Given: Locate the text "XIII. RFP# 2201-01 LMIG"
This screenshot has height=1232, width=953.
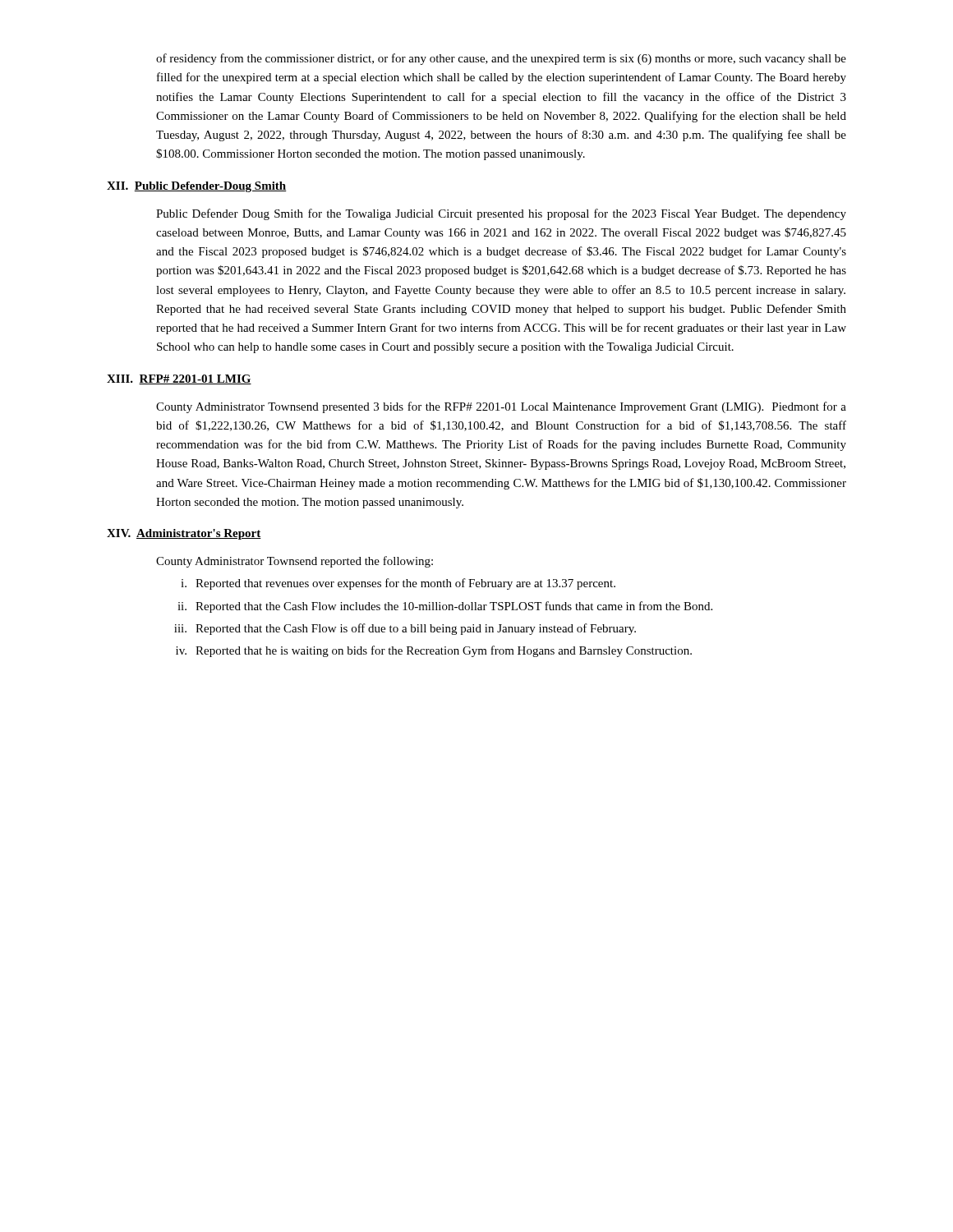Looking at the screenshot, I should [179, 378].
